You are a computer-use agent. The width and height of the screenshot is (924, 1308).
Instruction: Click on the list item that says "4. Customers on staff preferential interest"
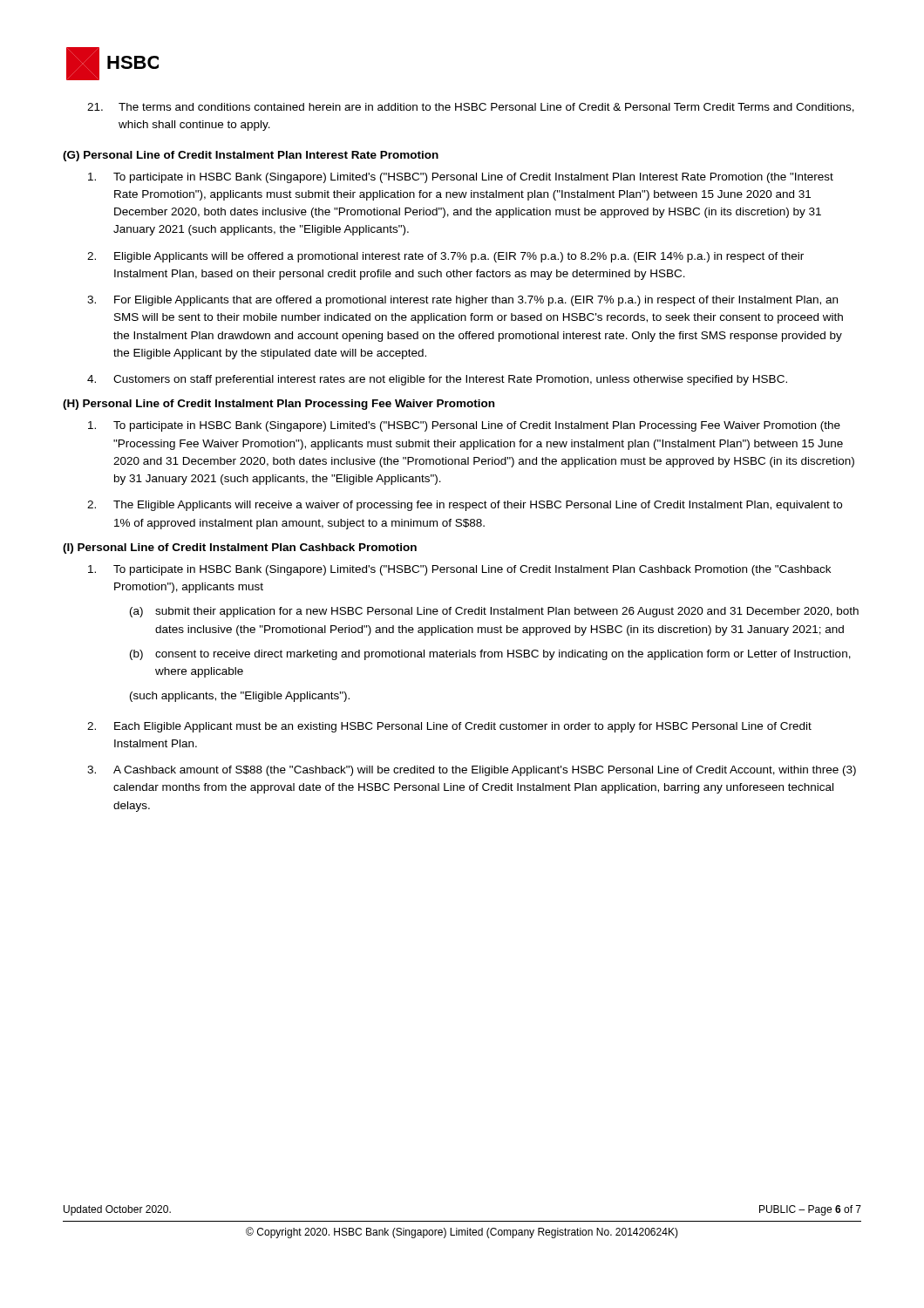(474, 379)
